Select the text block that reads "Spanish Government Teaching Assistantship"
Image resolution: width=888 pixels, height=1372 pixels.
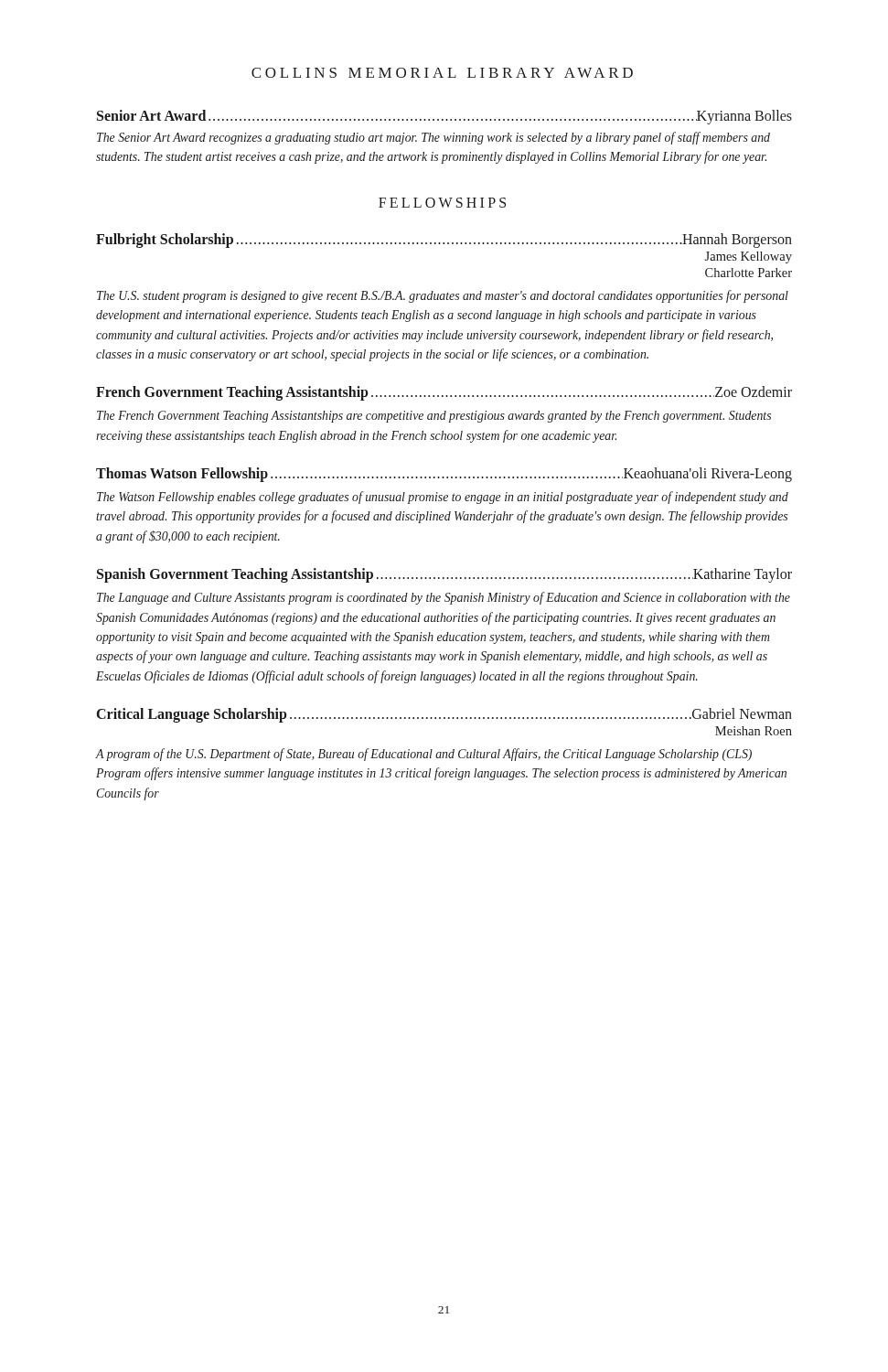click(x=444, y=575)
